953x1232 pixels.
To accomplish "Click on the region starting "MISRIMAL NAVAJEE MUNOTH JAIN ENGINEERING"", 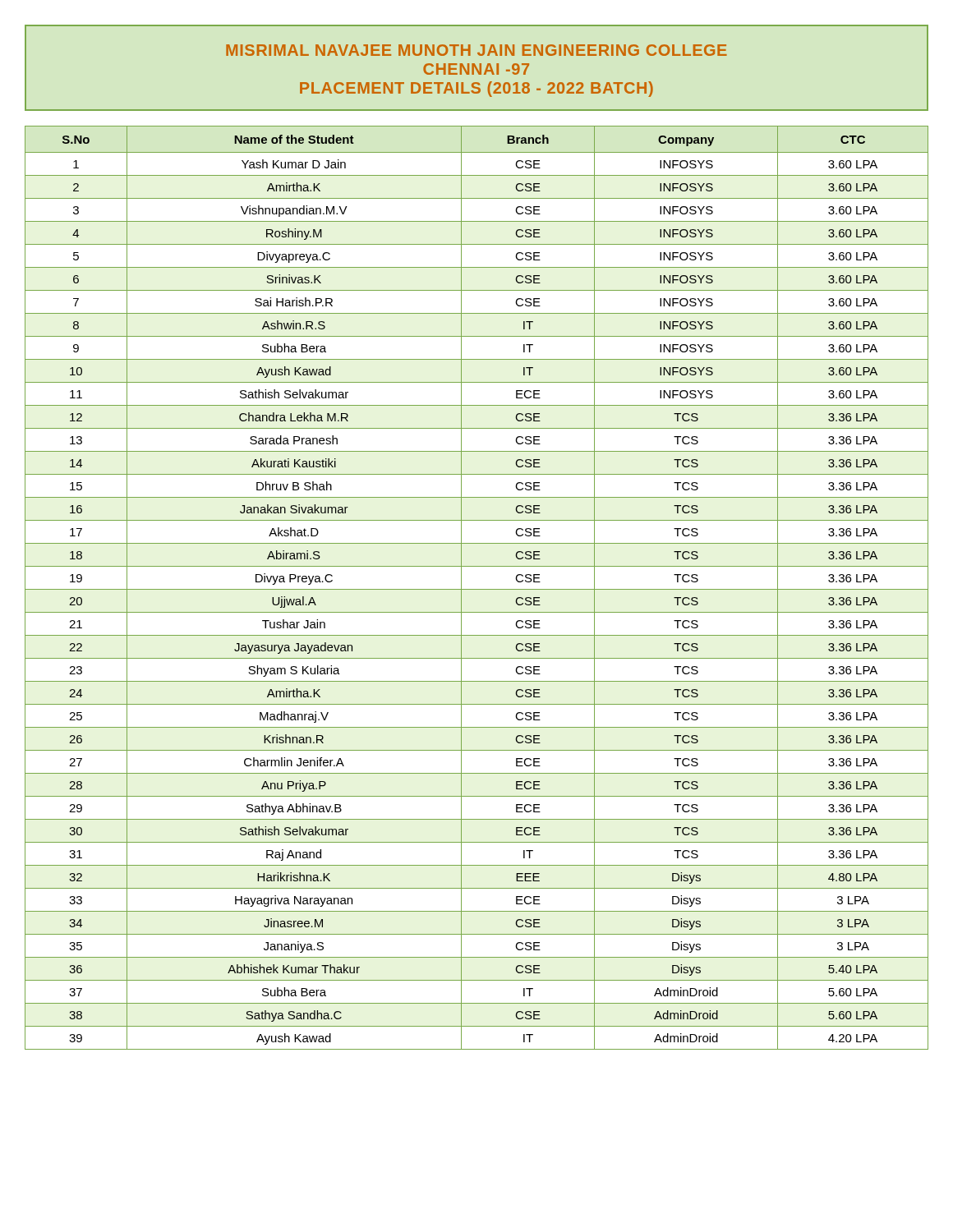I will coord(476,69).
